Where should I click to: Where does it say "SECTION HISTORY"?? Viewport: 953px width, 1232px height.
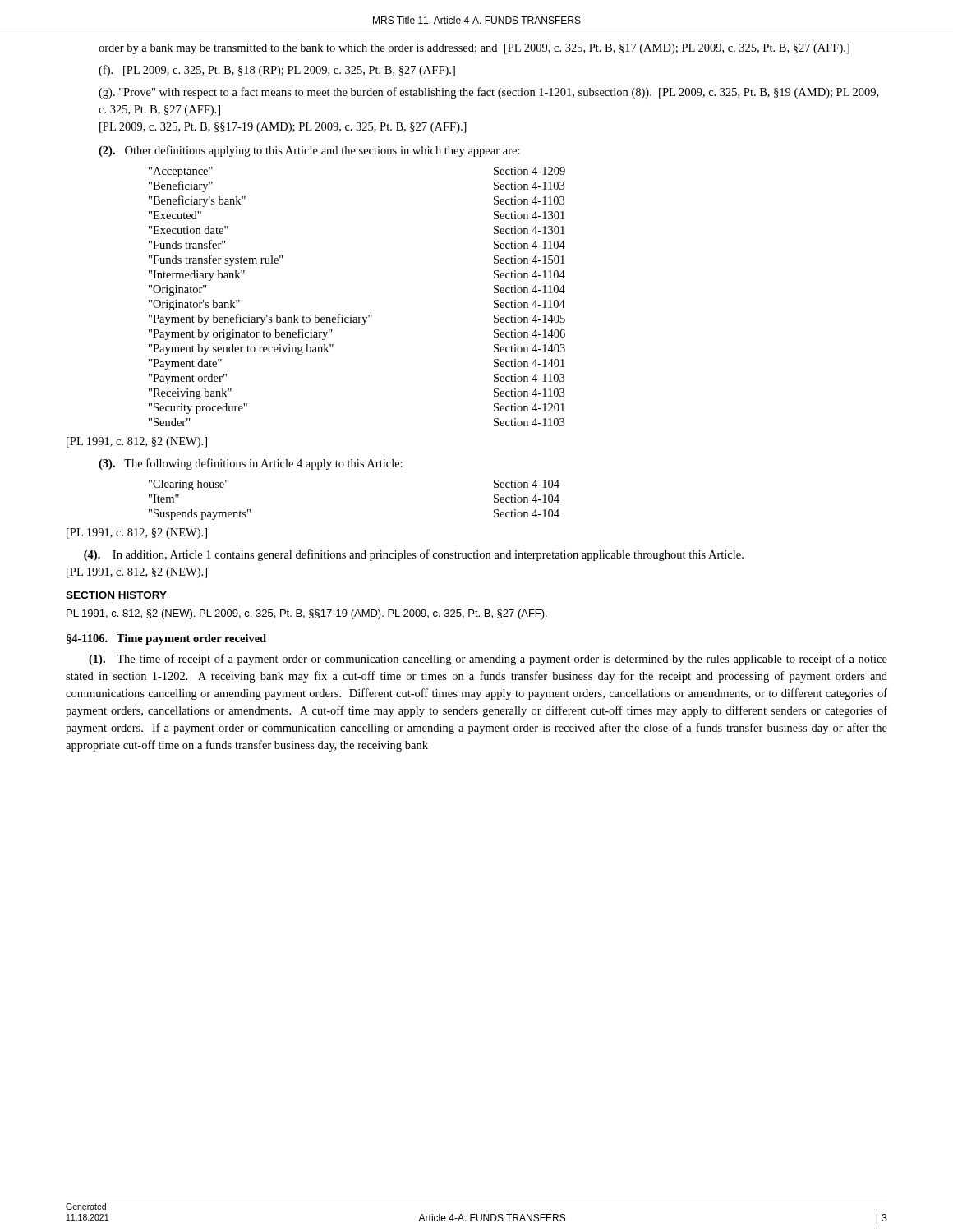click(x=116, y=595)
